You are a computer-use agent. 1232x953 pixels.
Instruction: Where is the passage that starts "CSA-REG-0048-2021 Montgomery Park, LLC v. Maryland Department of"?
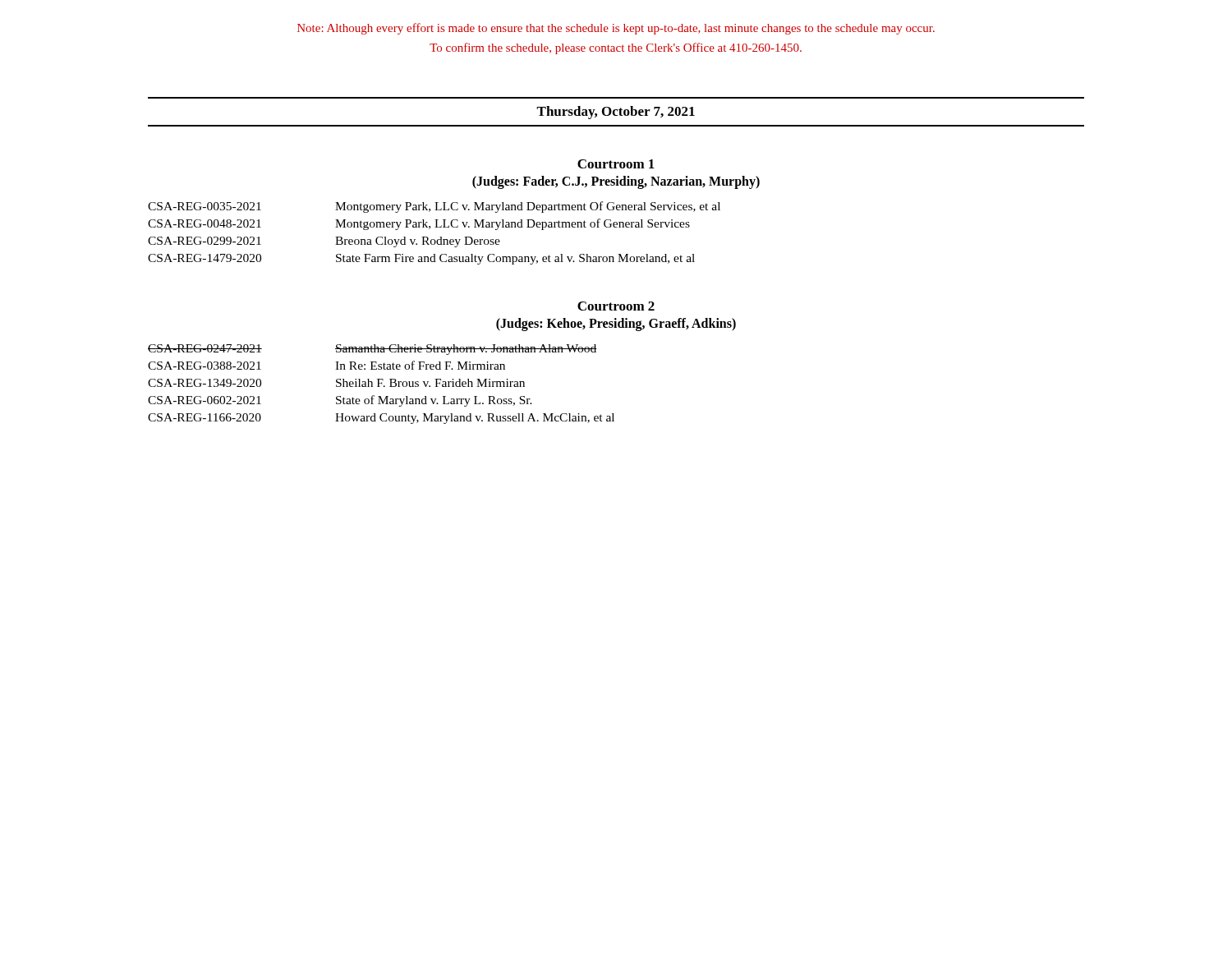coord(616,223)
